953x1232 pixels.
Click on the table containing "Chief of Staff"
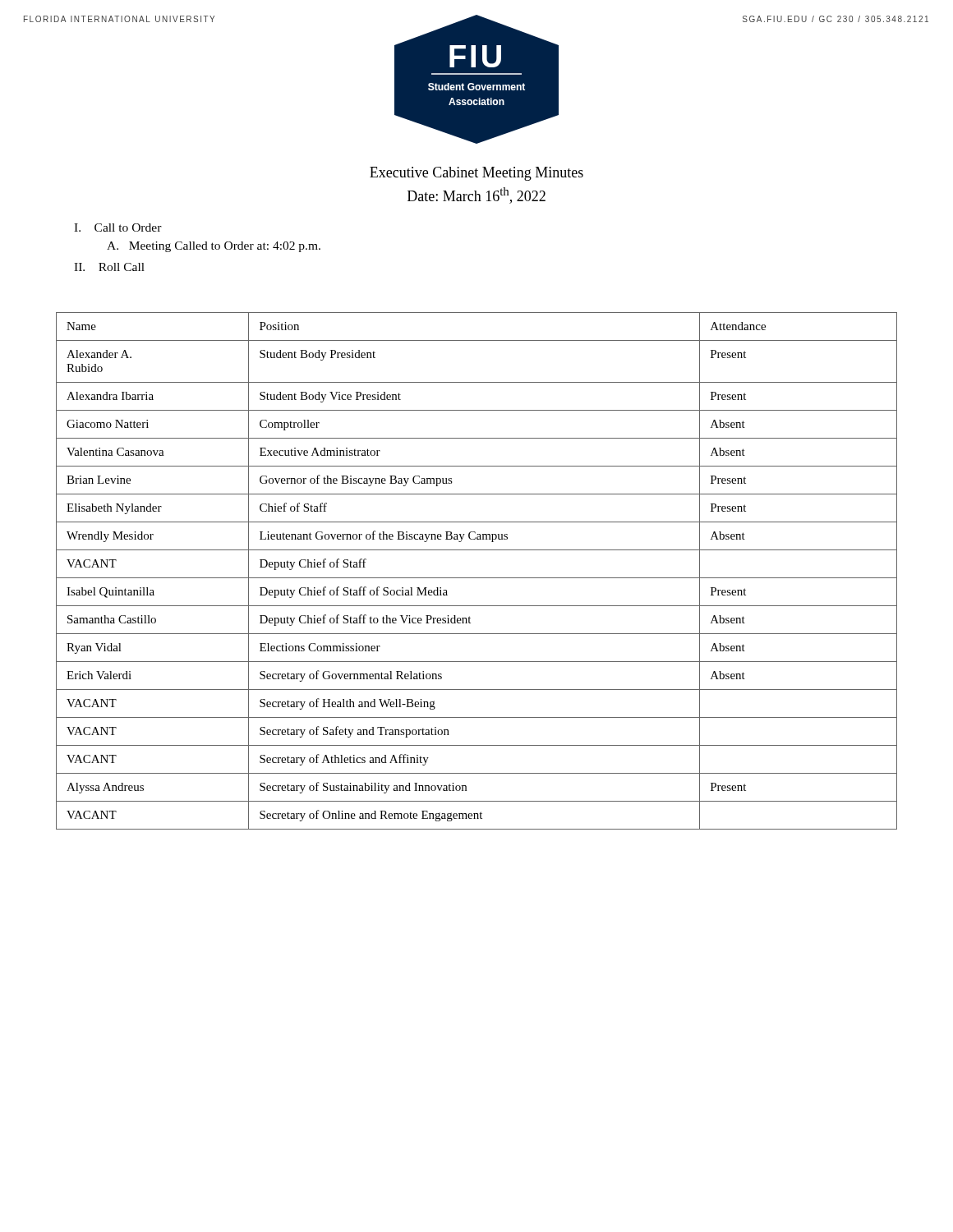click(x=476, y=571)
